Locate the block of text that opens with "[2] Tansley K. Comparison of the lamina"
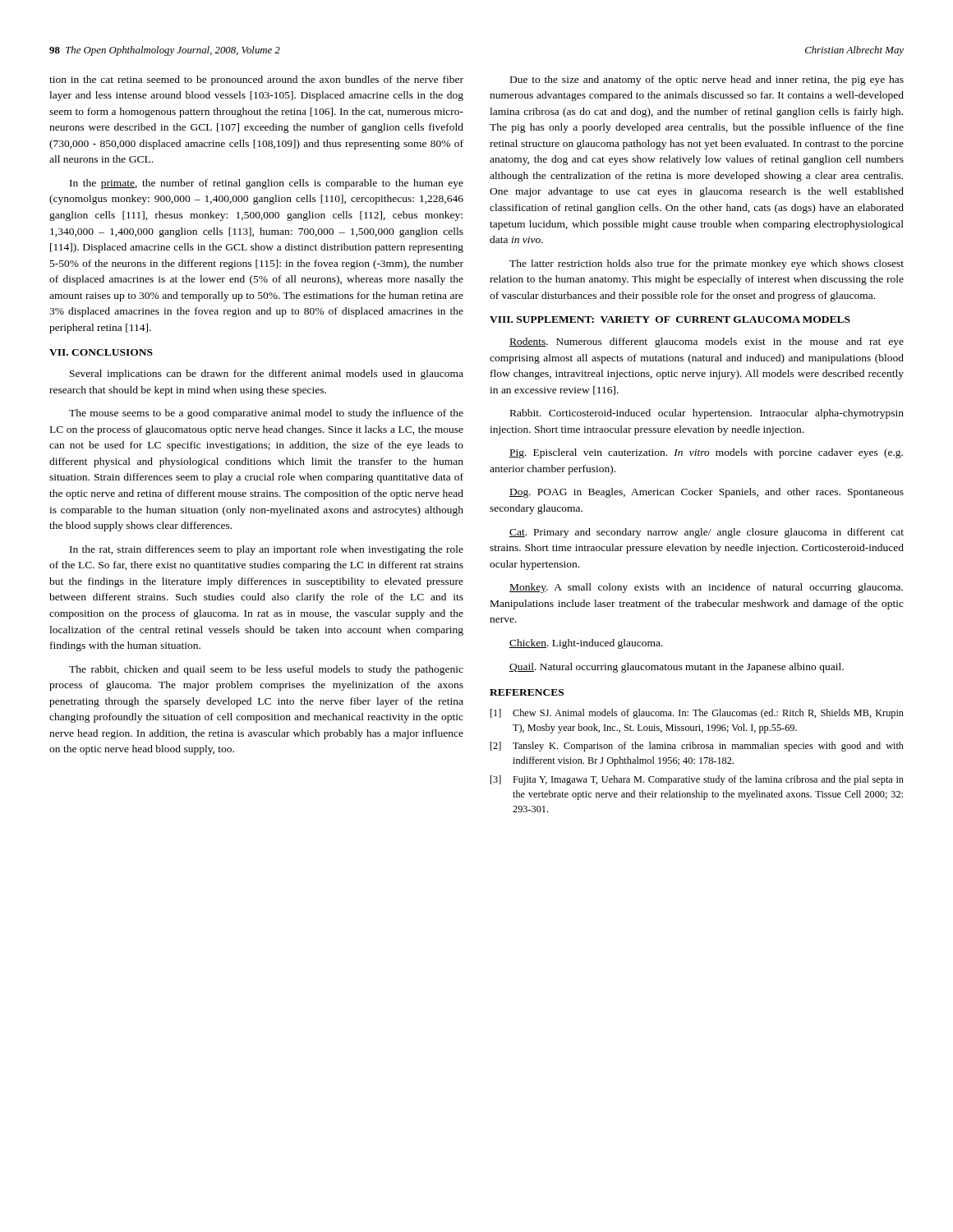The image size is (953, 1232). (x=697, y=754)
